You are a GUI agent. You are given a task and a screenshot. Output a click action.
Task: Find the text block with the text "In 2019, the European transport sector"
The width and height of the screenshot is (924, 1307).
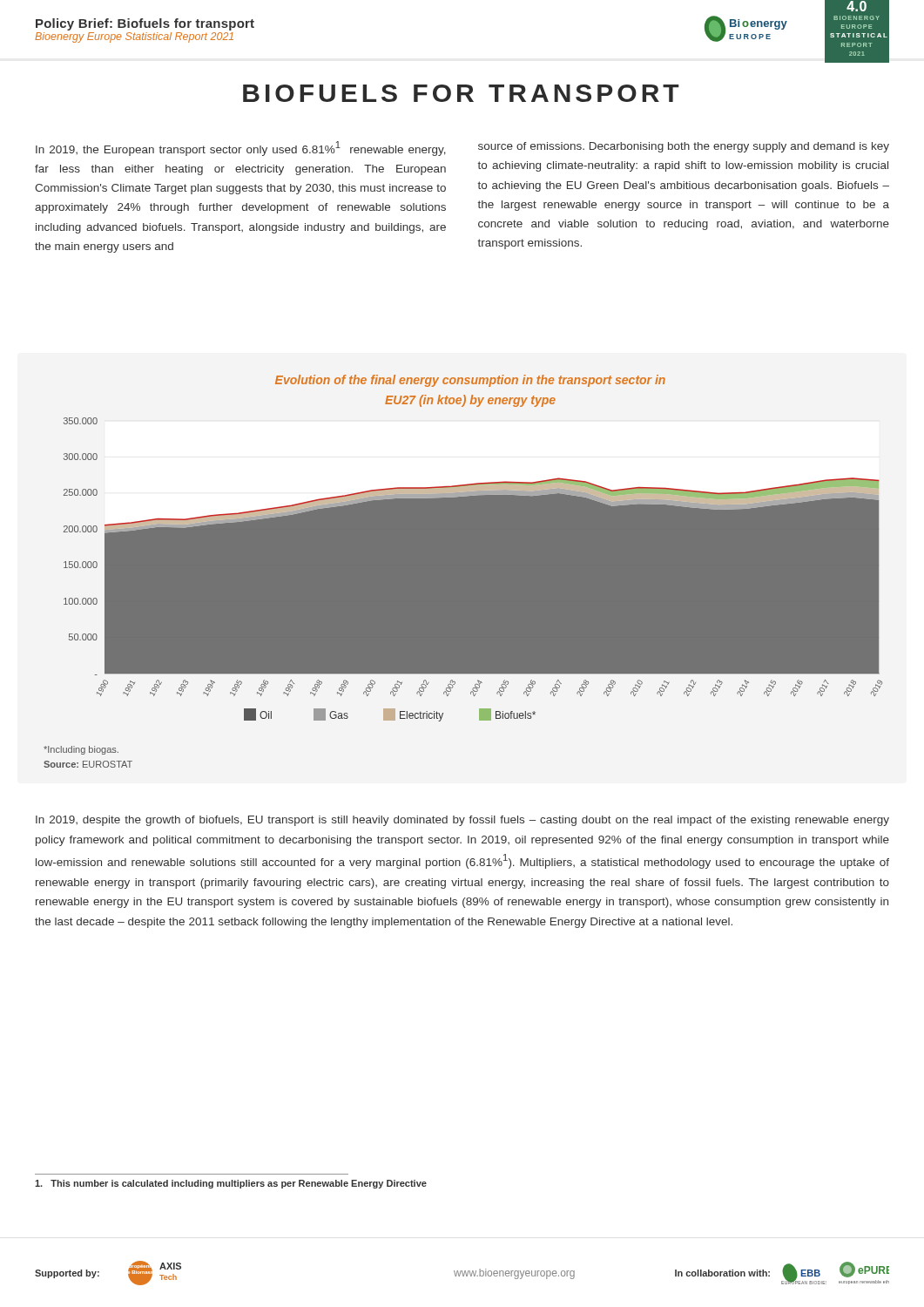pyautogui.click(x=241, y=196)
